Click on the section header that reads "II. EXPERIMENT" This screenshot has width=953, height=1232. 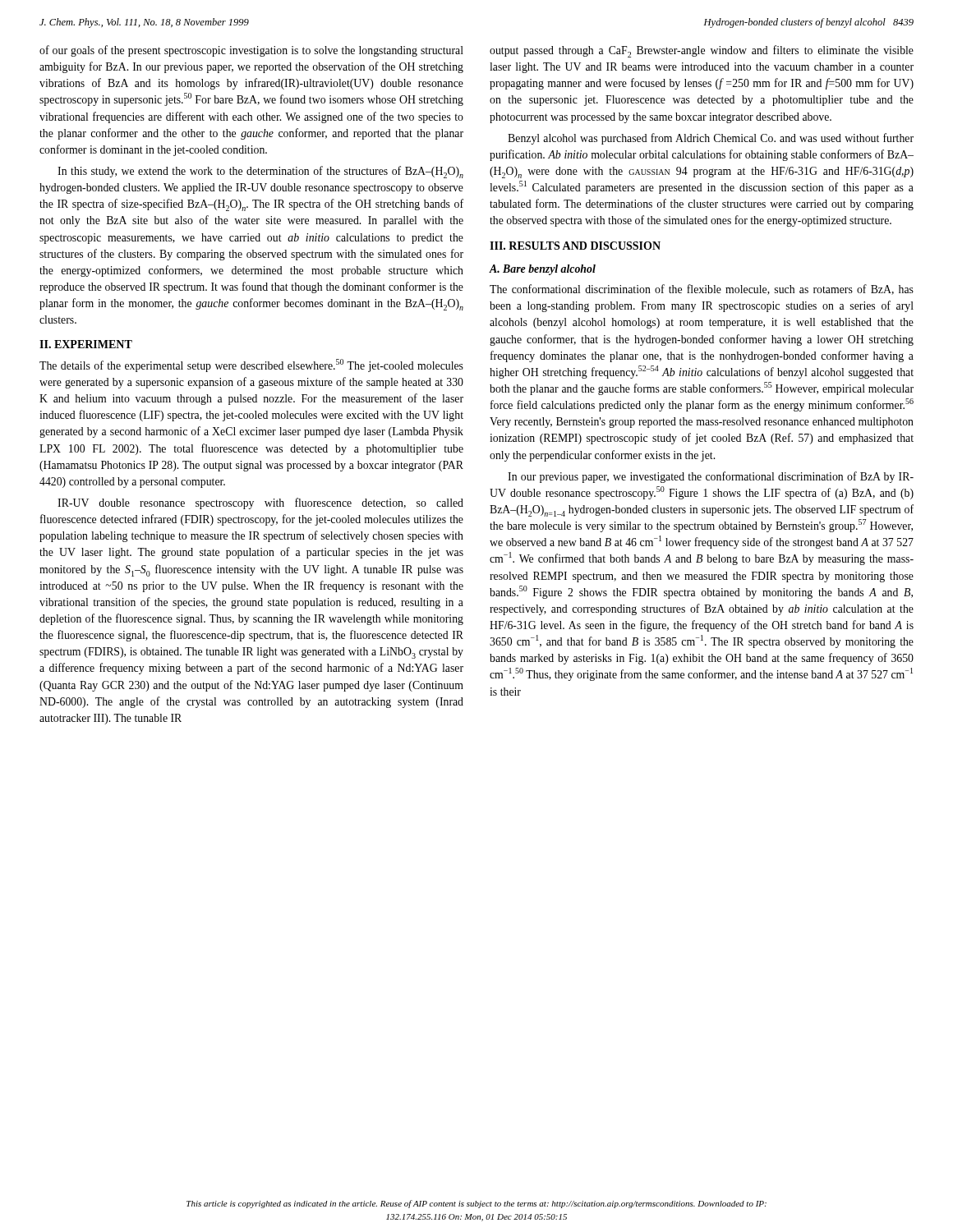[x=86, y=345]
